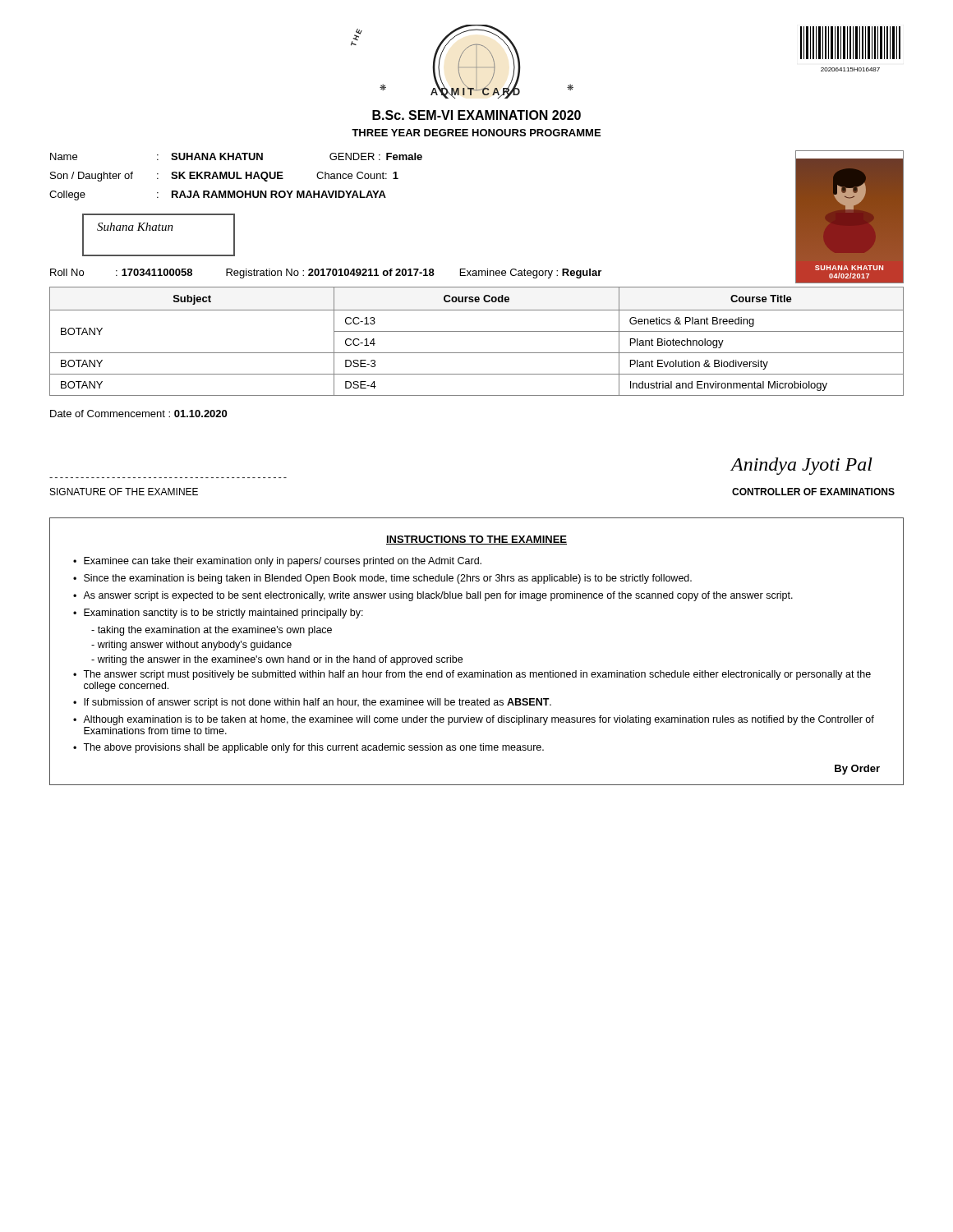Screen dimensions: 1232x953
Task: Select the photo
Action: (x=850, y=217)
